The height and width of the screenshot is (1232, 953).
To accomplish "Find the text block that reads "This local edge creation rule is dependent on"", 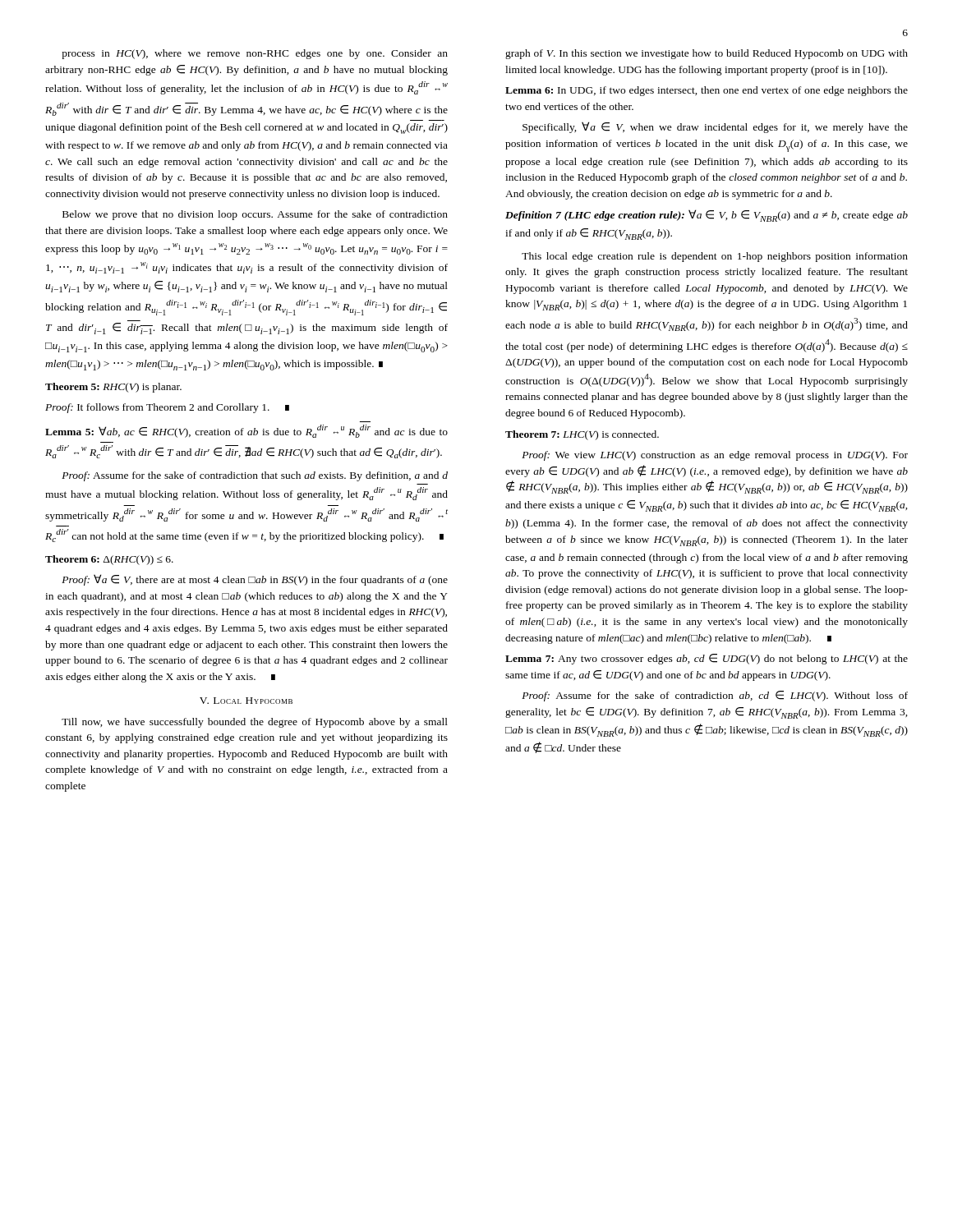I will coord(707,334).
